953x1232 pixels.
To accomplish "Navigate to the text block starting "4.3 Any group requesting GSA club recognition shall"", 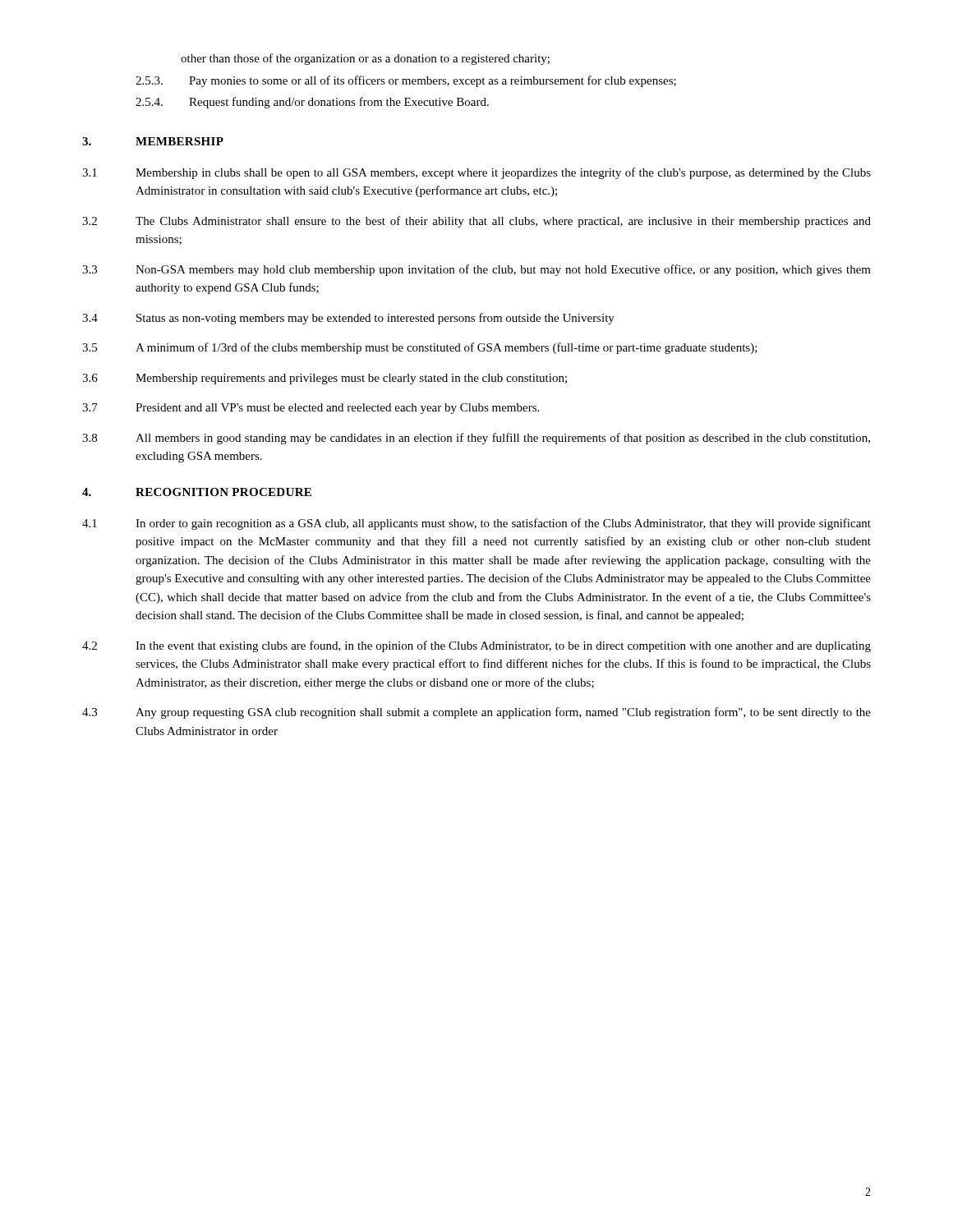I will [x=476, y=722].
